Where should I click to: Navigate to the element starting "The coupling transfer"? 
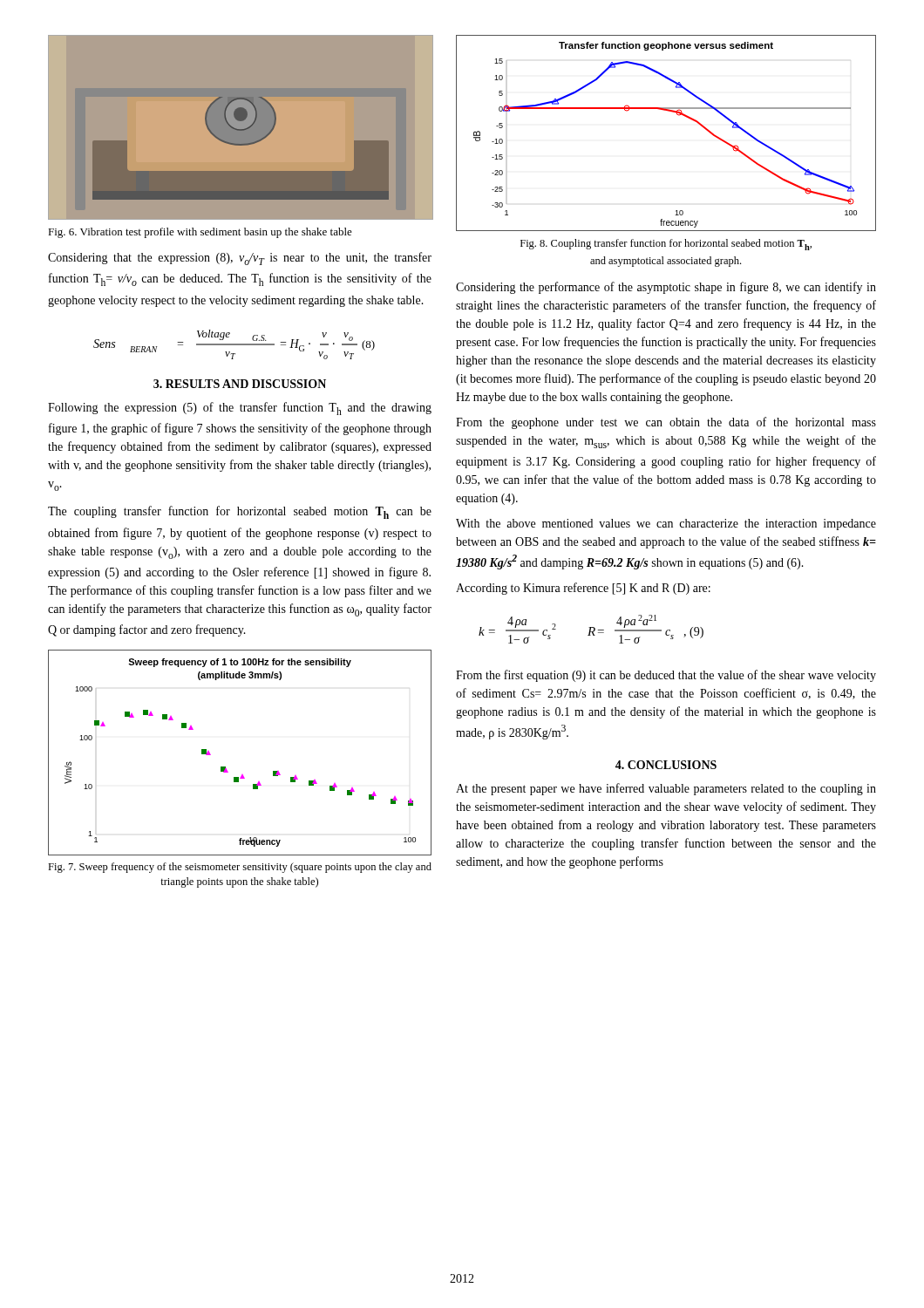[x=240, y=571]
